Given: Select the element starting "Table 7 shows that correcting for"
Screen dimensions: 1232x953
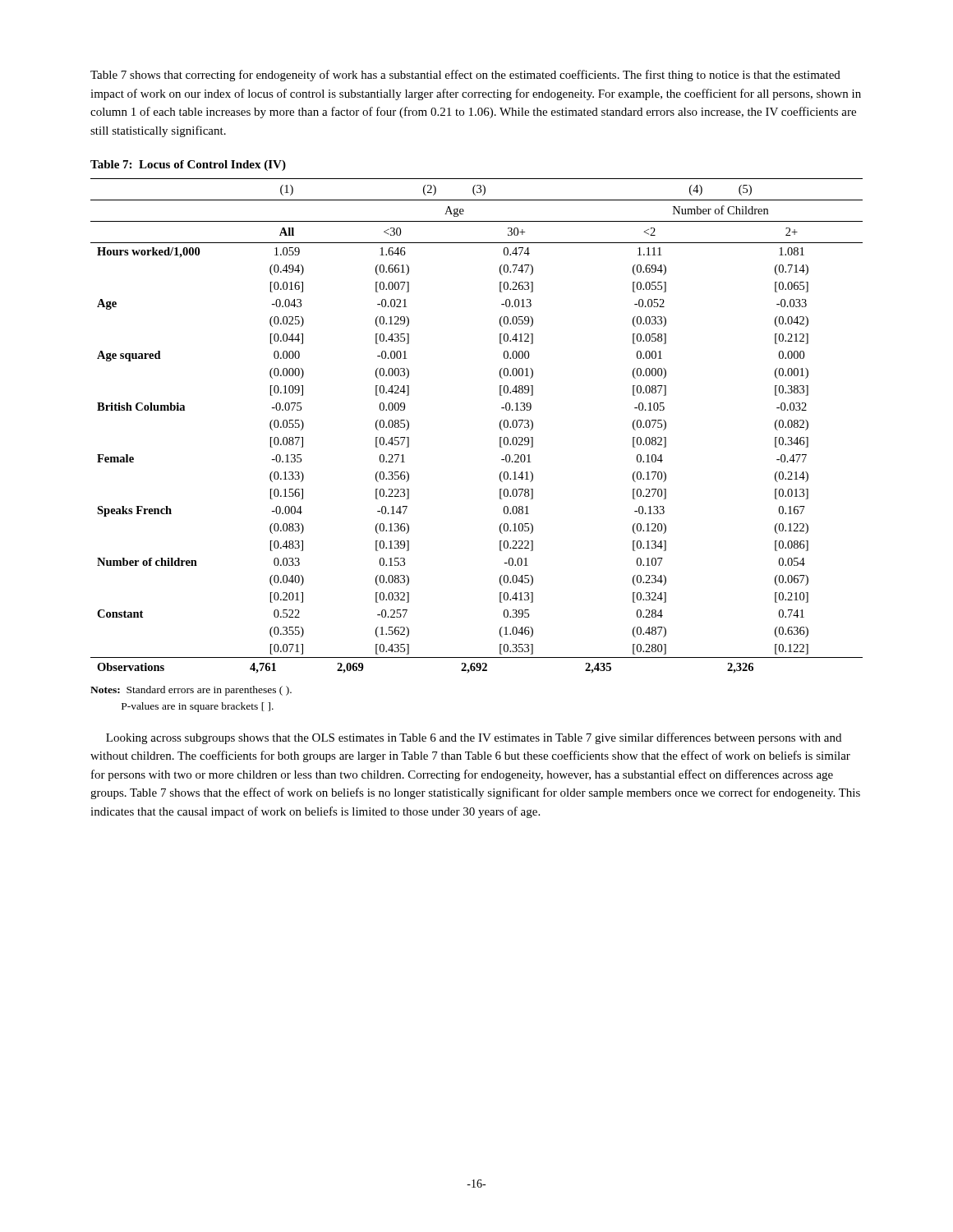Looking at the screenshot, I should coord(476,102).
